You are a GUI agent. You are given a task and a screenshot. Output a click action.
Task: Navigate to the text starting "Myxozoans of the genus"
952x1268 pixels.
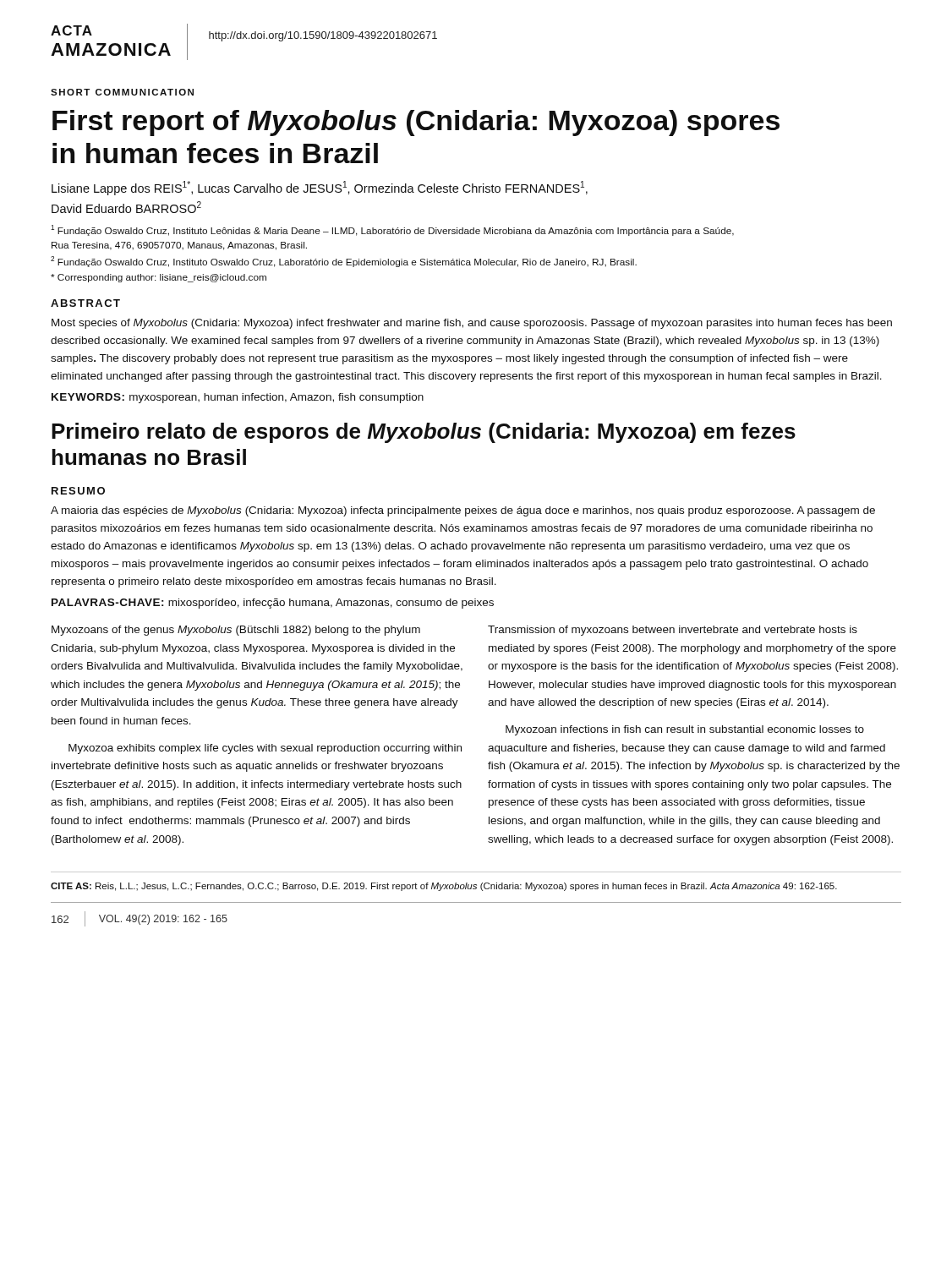257,734
